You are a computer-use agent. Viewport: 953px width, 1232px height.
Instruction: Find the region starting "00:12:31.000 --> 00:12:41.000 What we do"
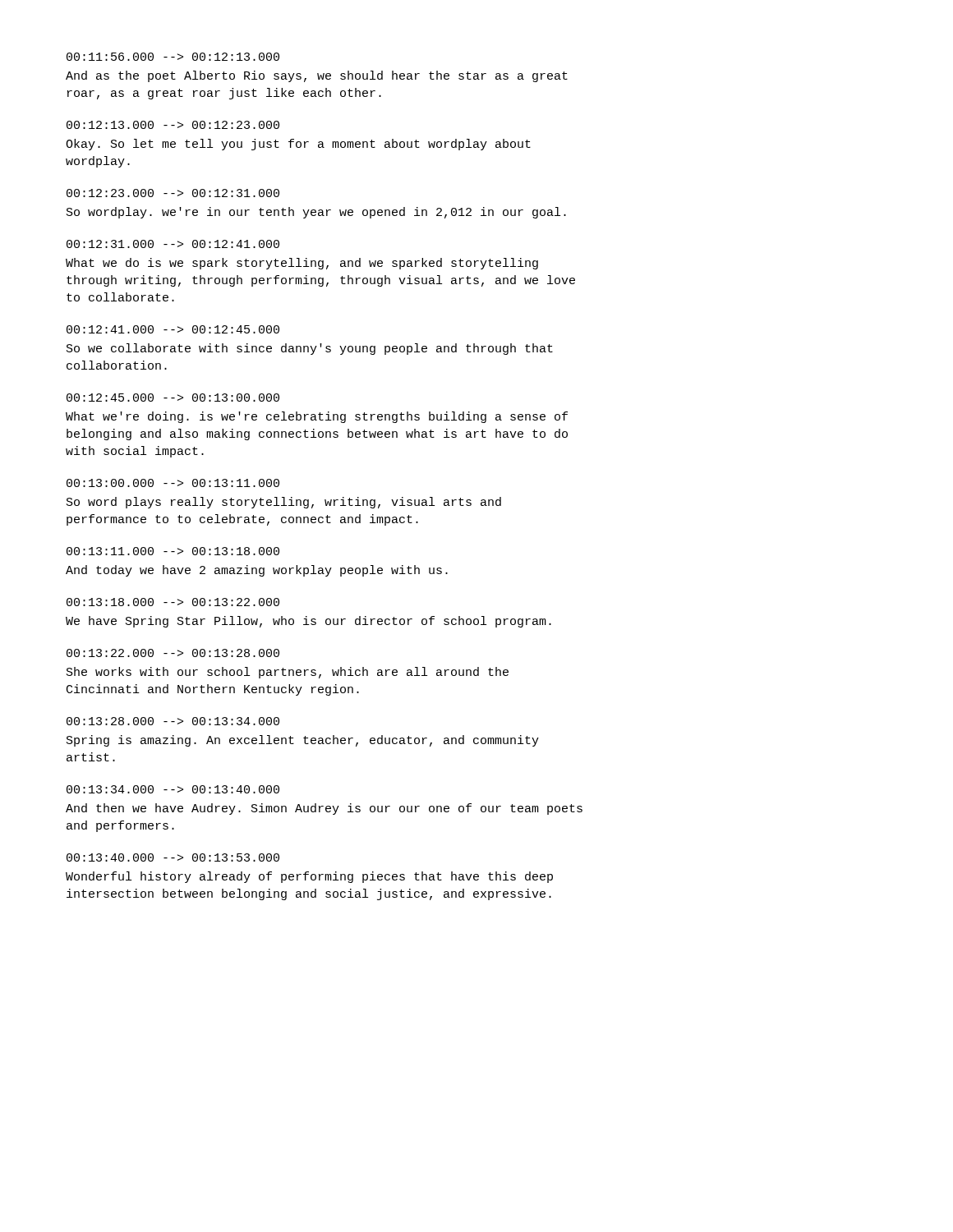pos(468,272)
